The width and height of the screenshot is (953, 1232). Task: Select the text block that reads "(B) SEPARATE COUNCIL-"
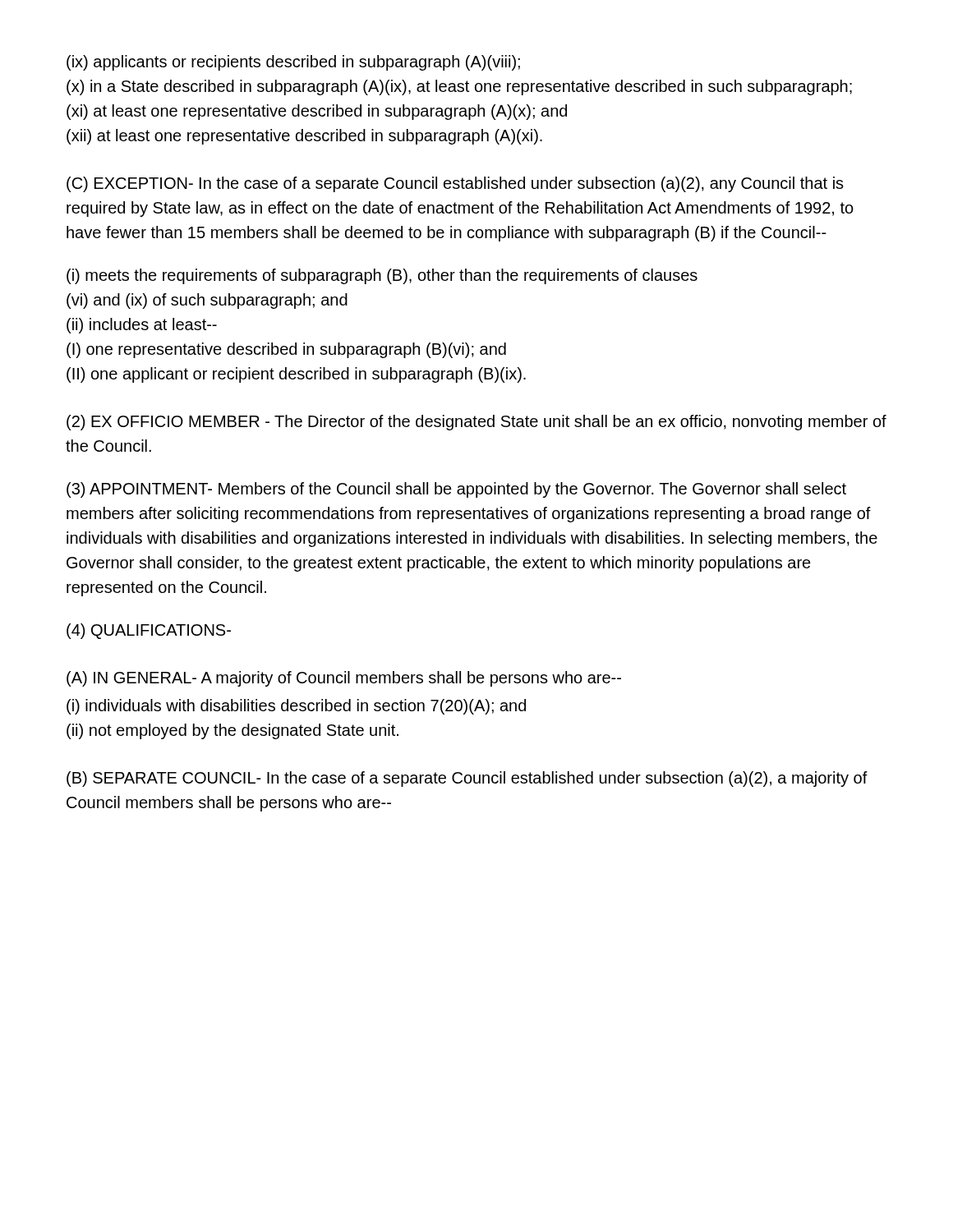tap(466, 790)
